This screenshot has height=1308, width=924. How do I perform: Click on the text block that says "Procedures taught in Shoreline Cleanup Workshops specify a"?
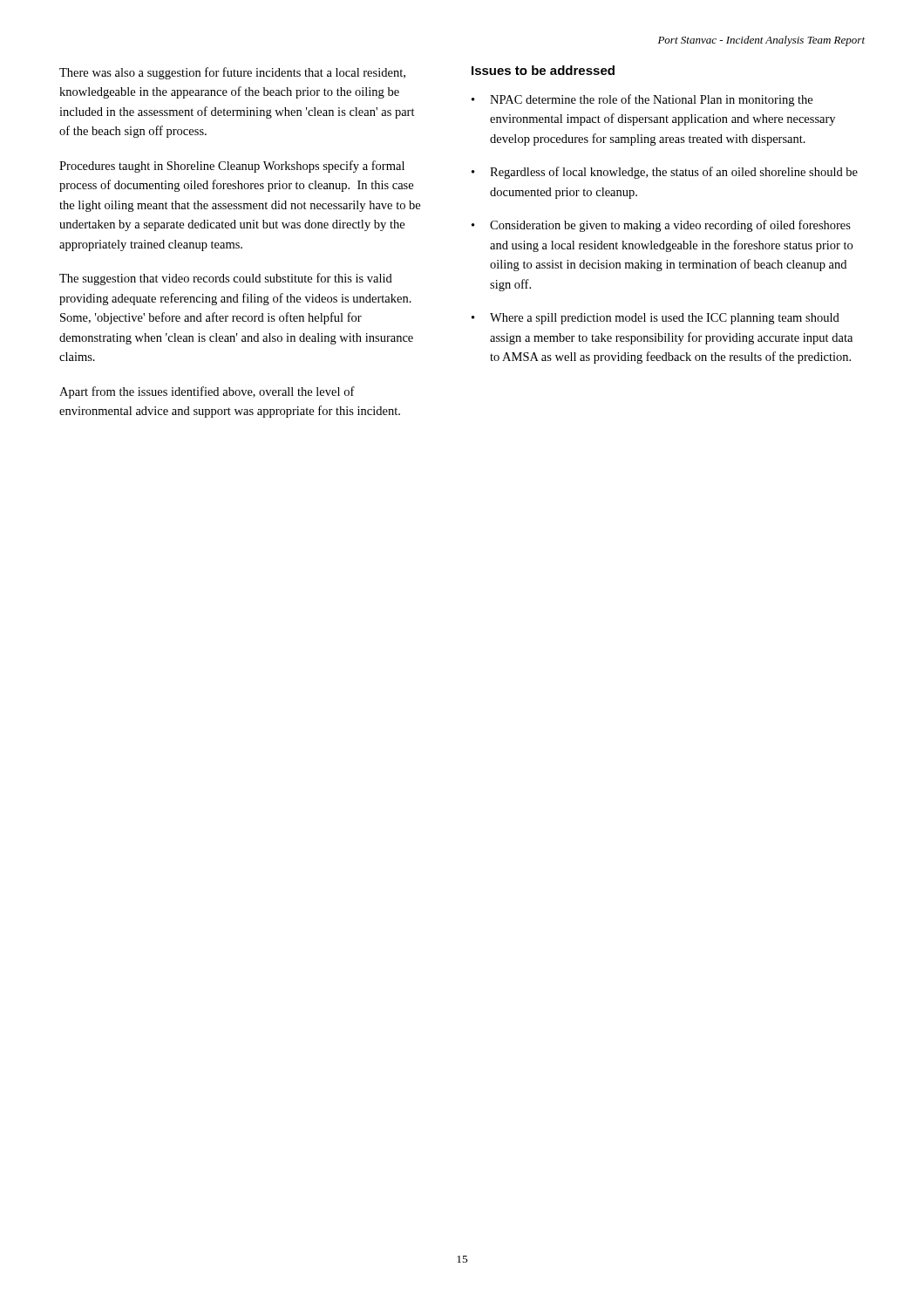point(240,205)
